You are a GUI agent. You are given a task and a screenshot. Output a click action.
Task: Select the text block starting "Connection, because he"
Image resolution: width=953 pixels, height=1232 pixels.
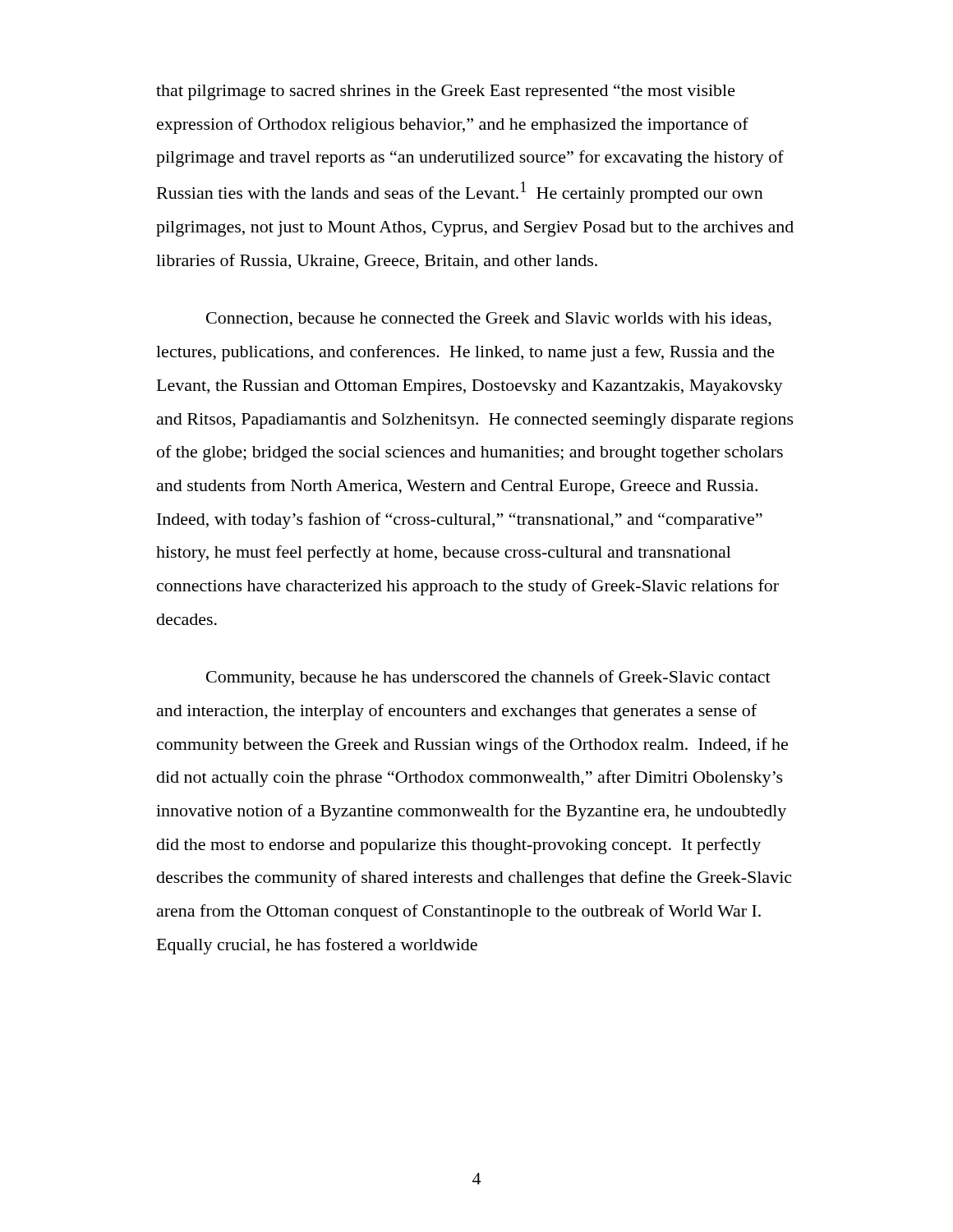(x=475, y=468)
